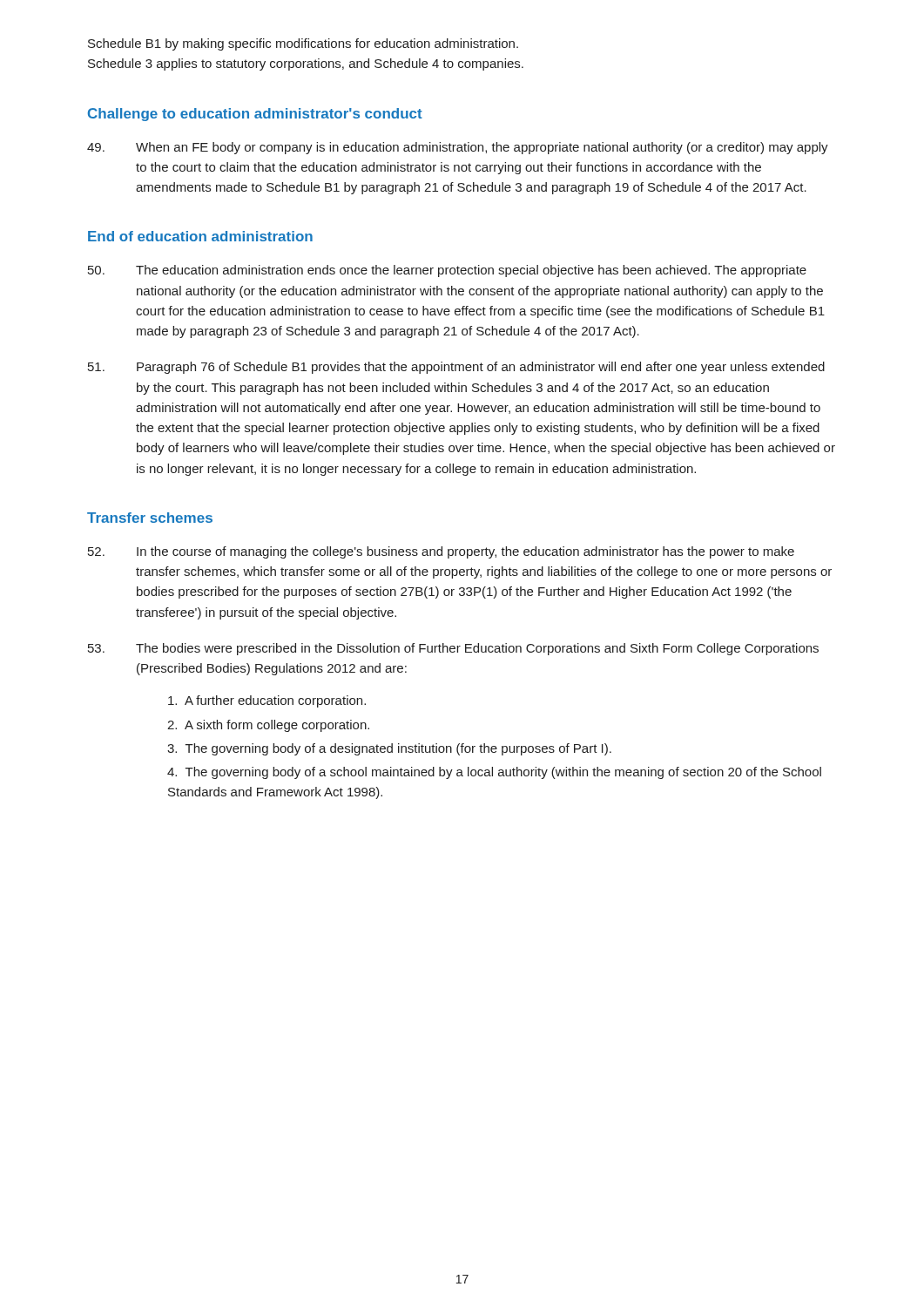
Task: Locate the text block starting "Schedule B1 by making specific"
Action: tap(306, 53)
